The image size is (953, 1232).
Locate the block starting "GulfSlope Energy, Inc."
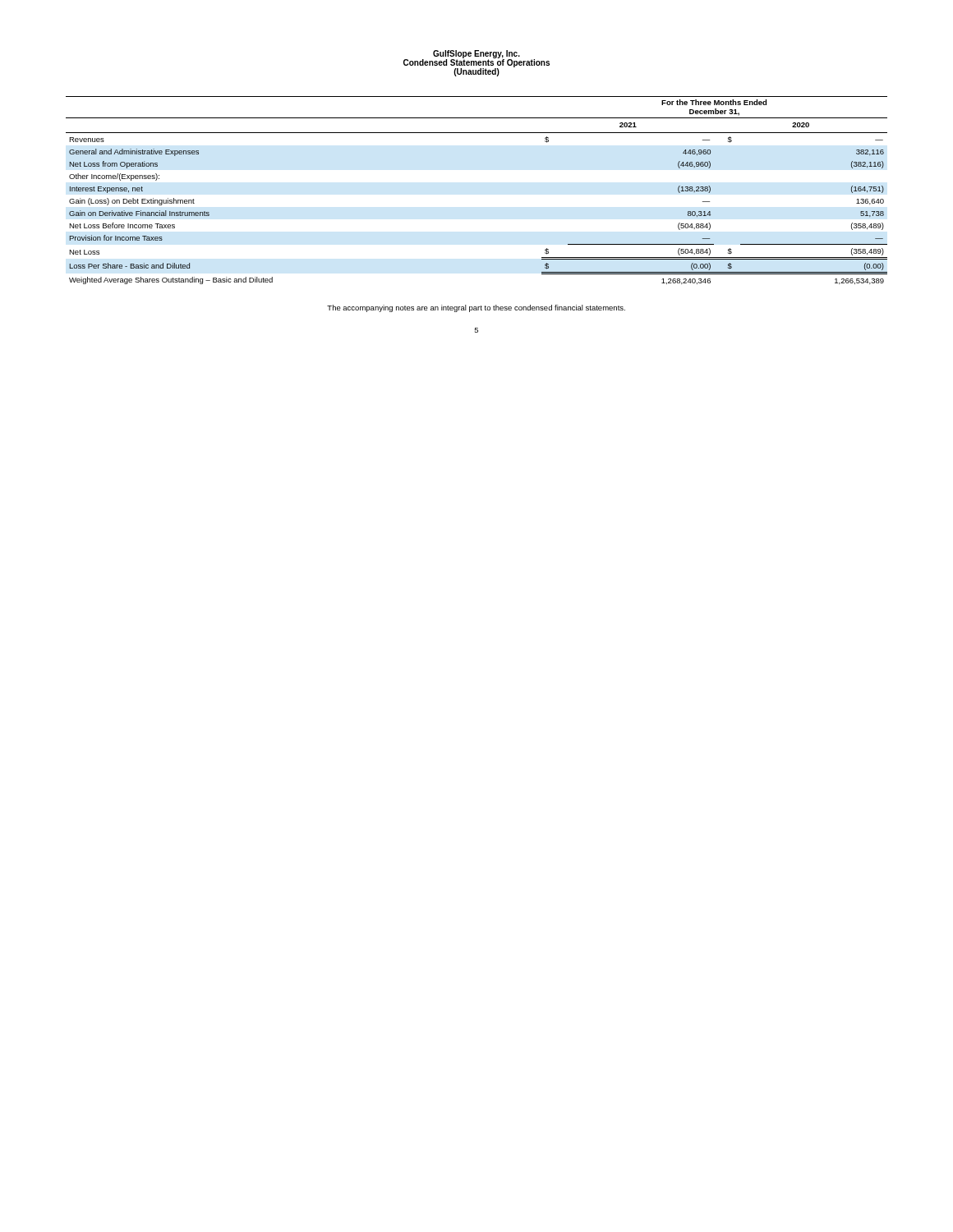pos(476,63)
